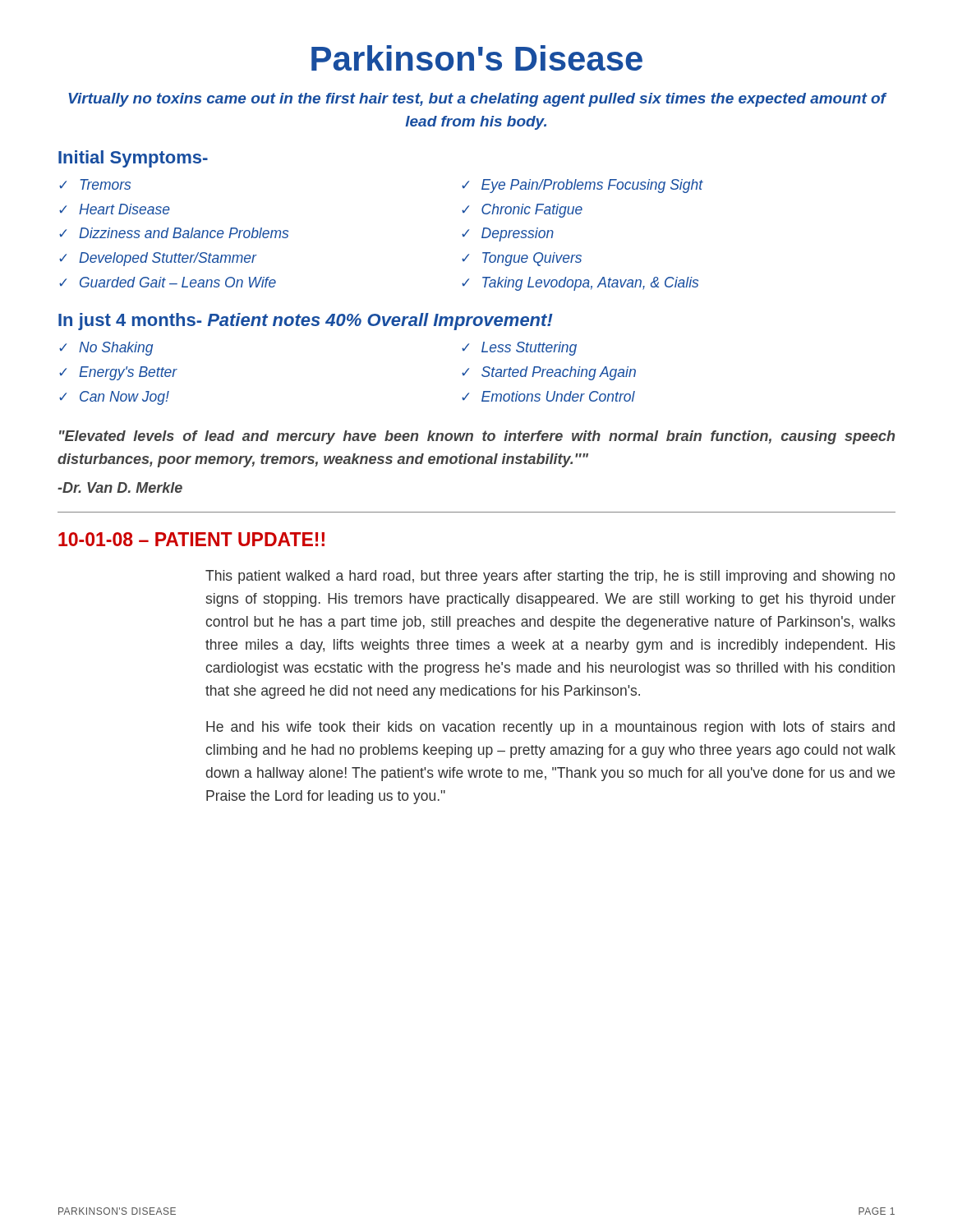This screenshot has height=1232, width=953.
Task: Navigate to the text starting "This patient walked a hard road, but three"
Action: tap(550, 633)
